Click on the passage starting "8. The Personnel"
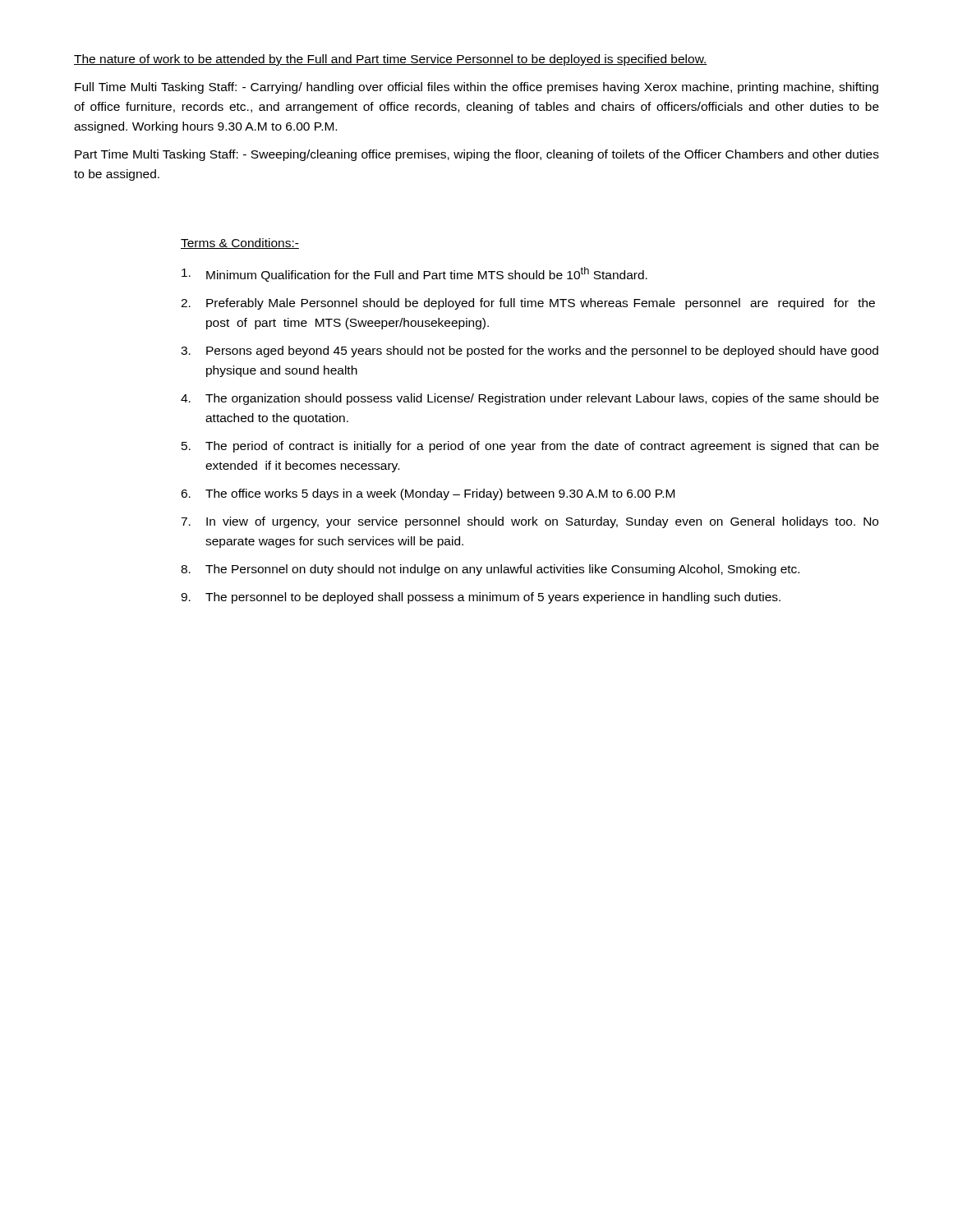 530,570
